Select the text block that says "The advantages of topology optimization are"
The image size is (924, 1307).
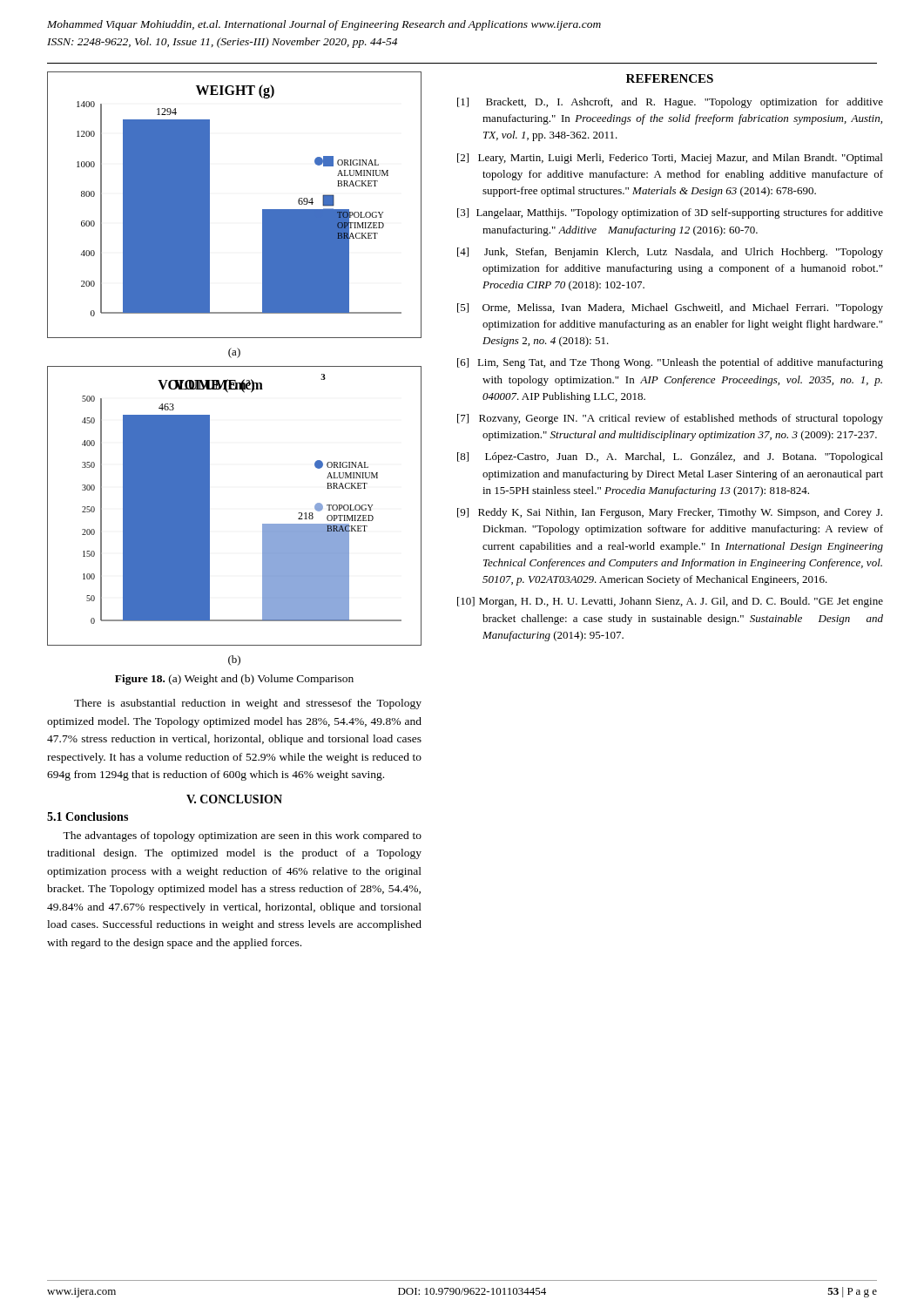pyautogui.click(x=234, y=888)
